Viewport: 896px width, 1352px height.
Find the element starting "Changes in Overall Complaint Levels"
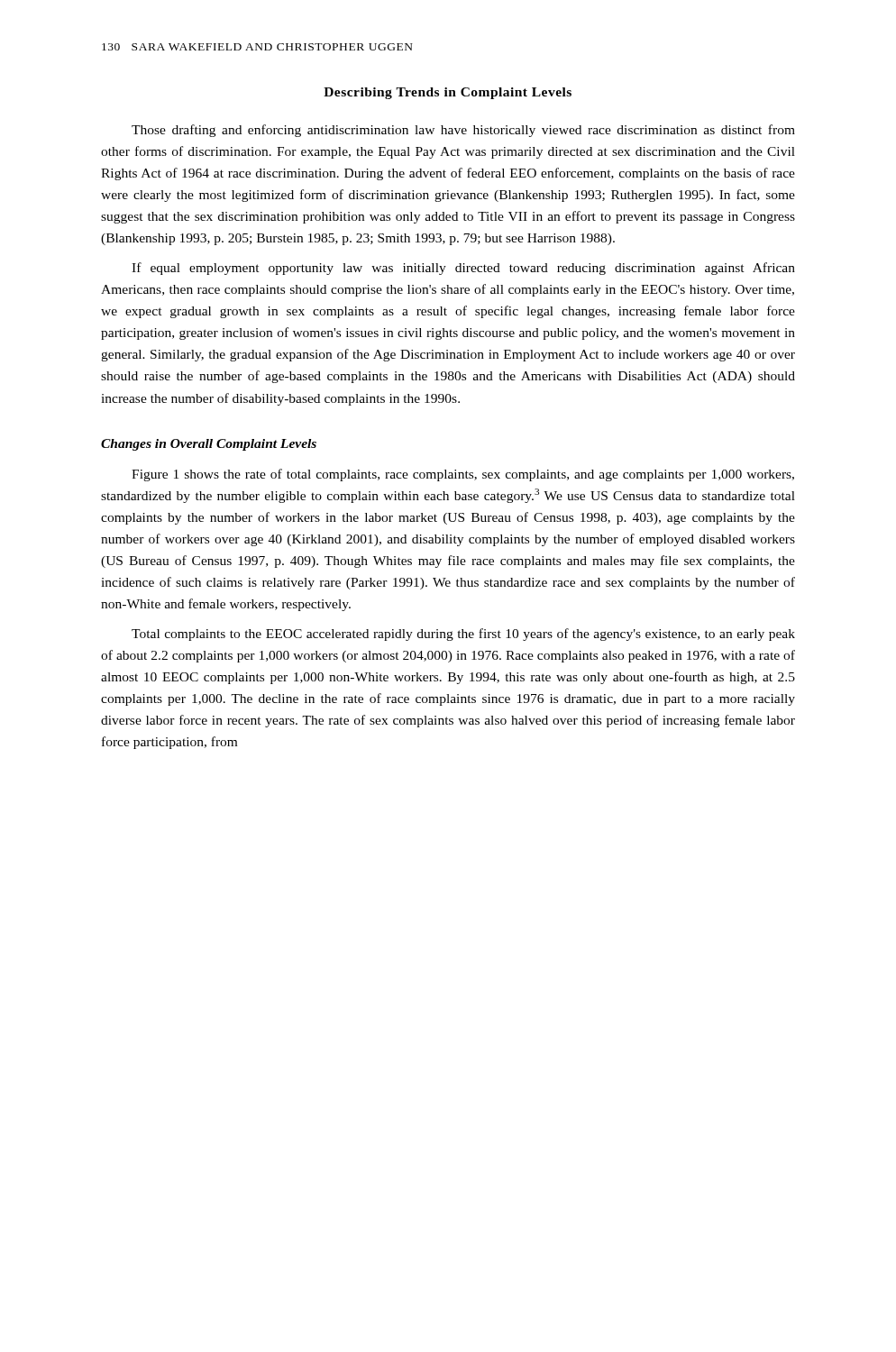point(209,443)
